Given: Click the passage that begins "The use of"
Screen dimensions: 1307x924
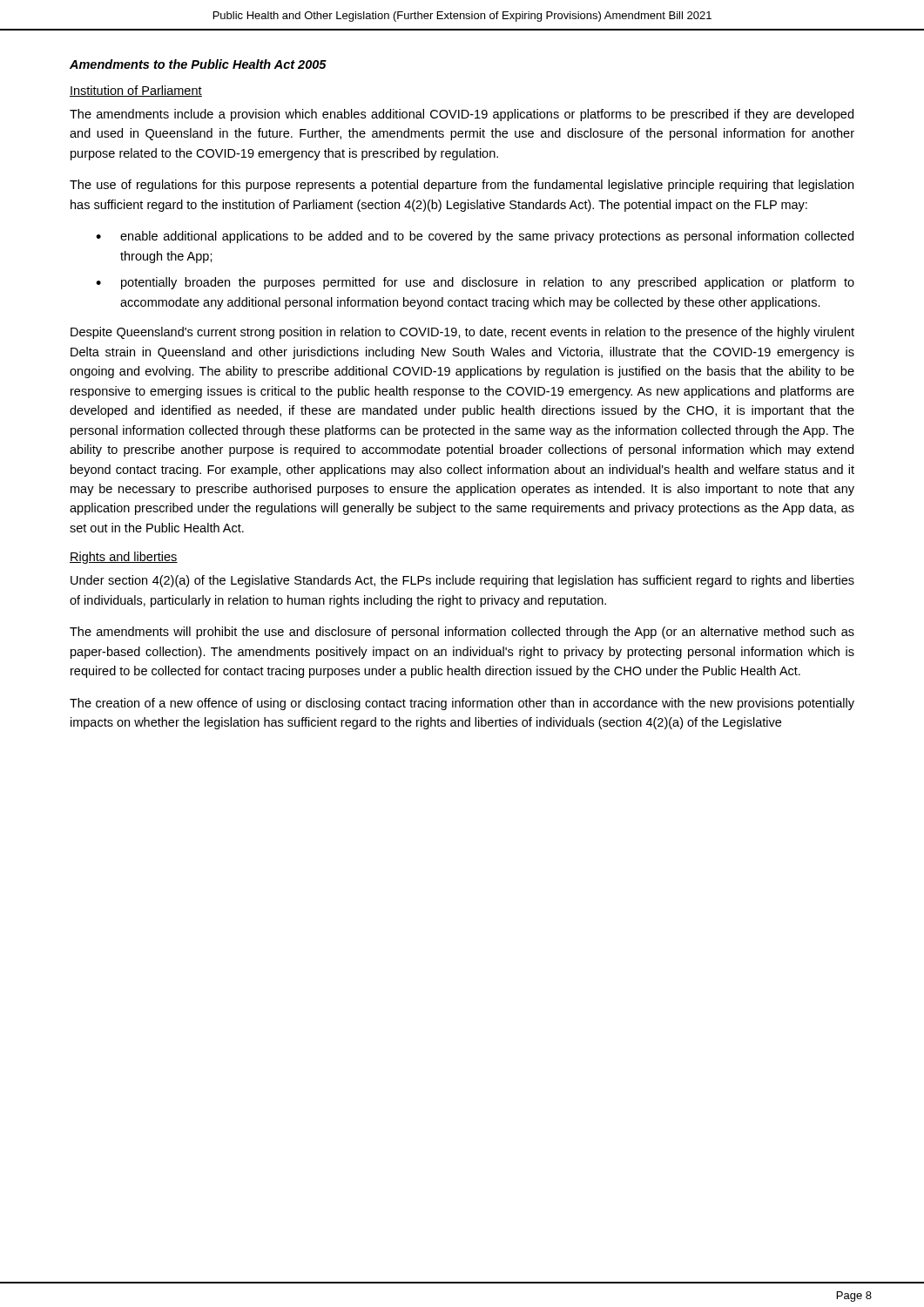Looking at the screenshot, I should (462, 195).
